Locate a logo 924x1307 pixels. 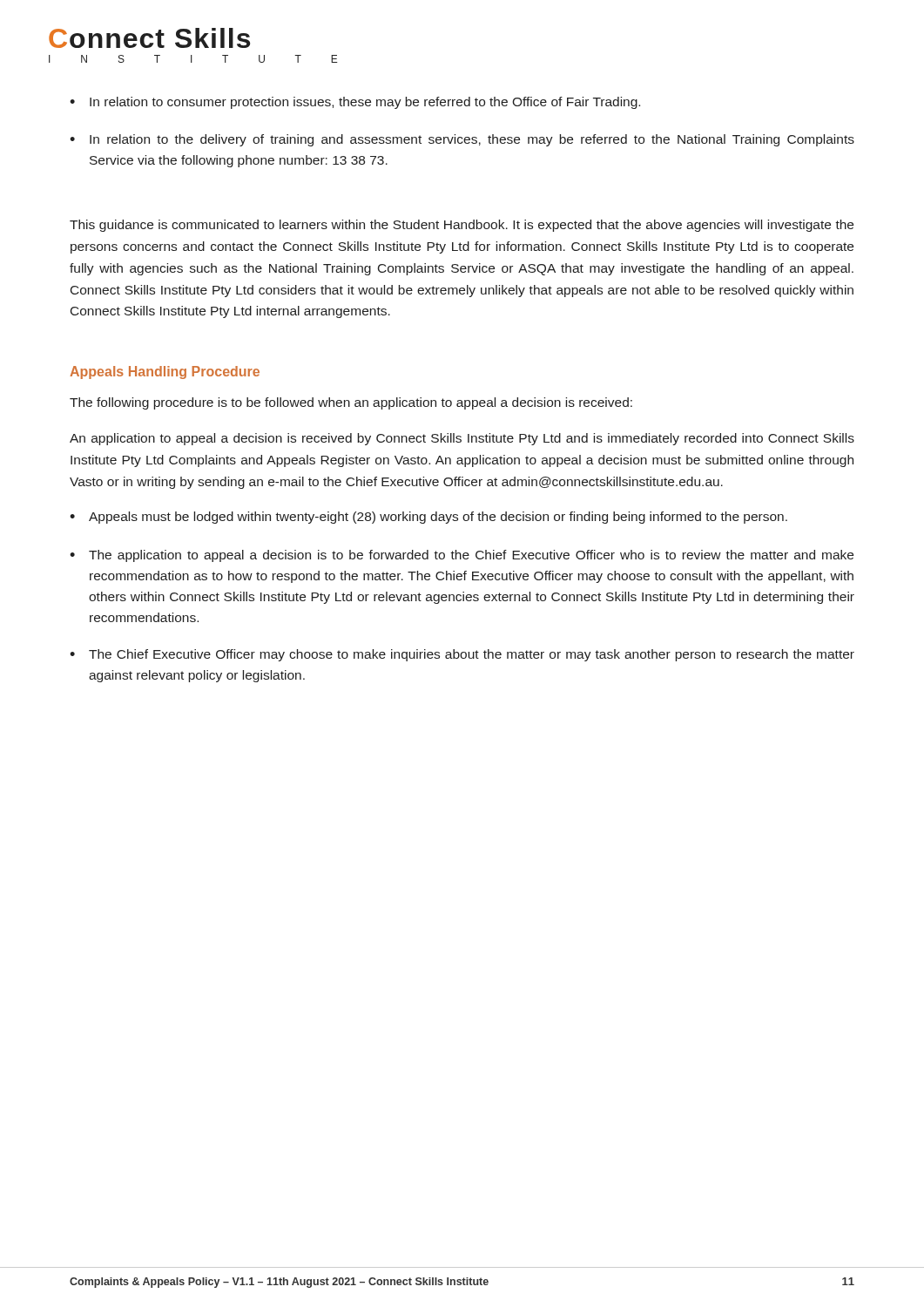click(x=195, y=45)
